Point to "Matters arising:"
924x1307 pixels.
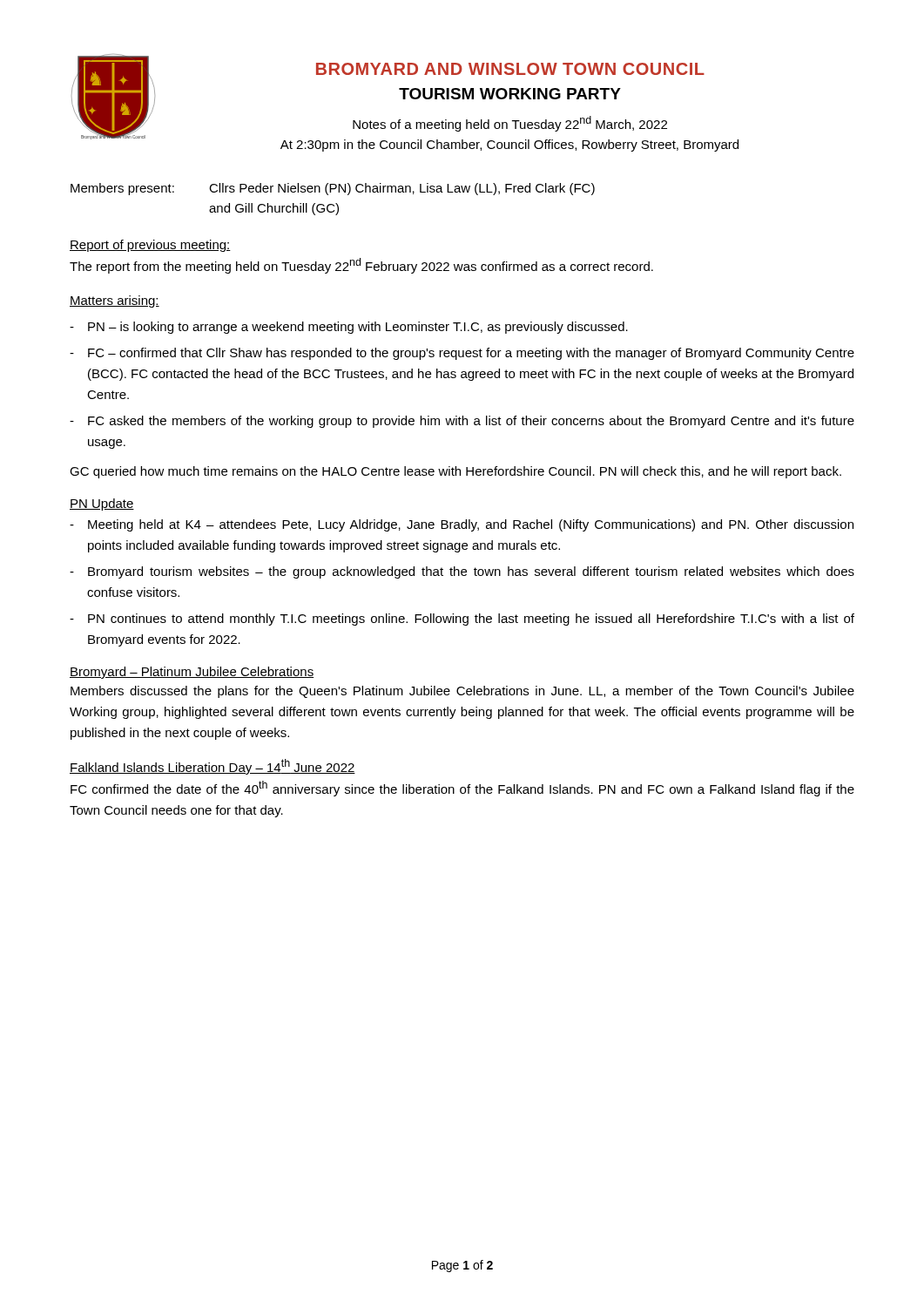point(114,300)
